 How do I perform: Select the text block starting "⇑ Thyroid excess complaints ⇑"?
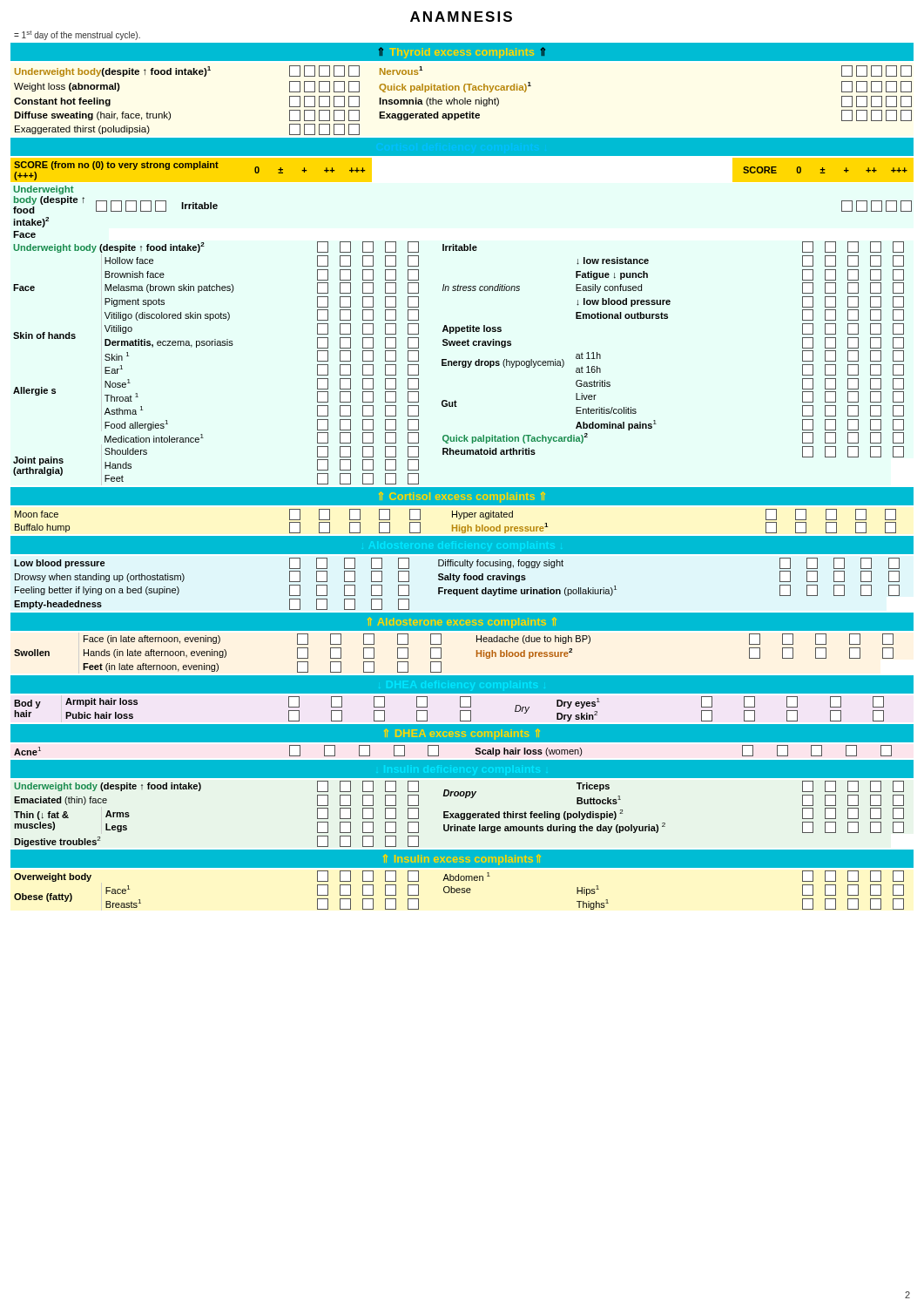click(462, 52)
